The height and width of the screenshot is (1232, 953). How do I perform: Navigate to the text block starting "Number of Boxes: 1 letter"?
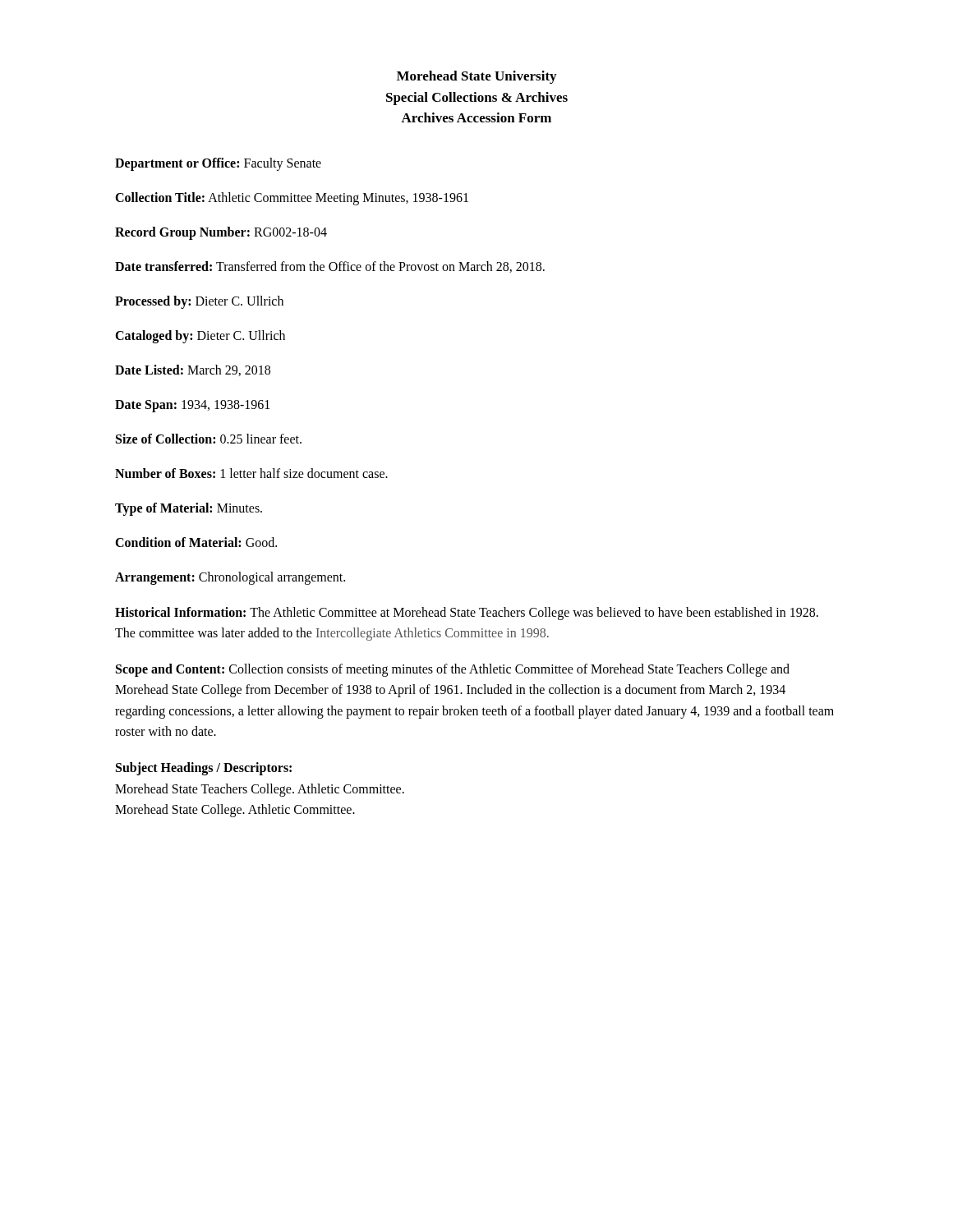click(x=252, y=473)
